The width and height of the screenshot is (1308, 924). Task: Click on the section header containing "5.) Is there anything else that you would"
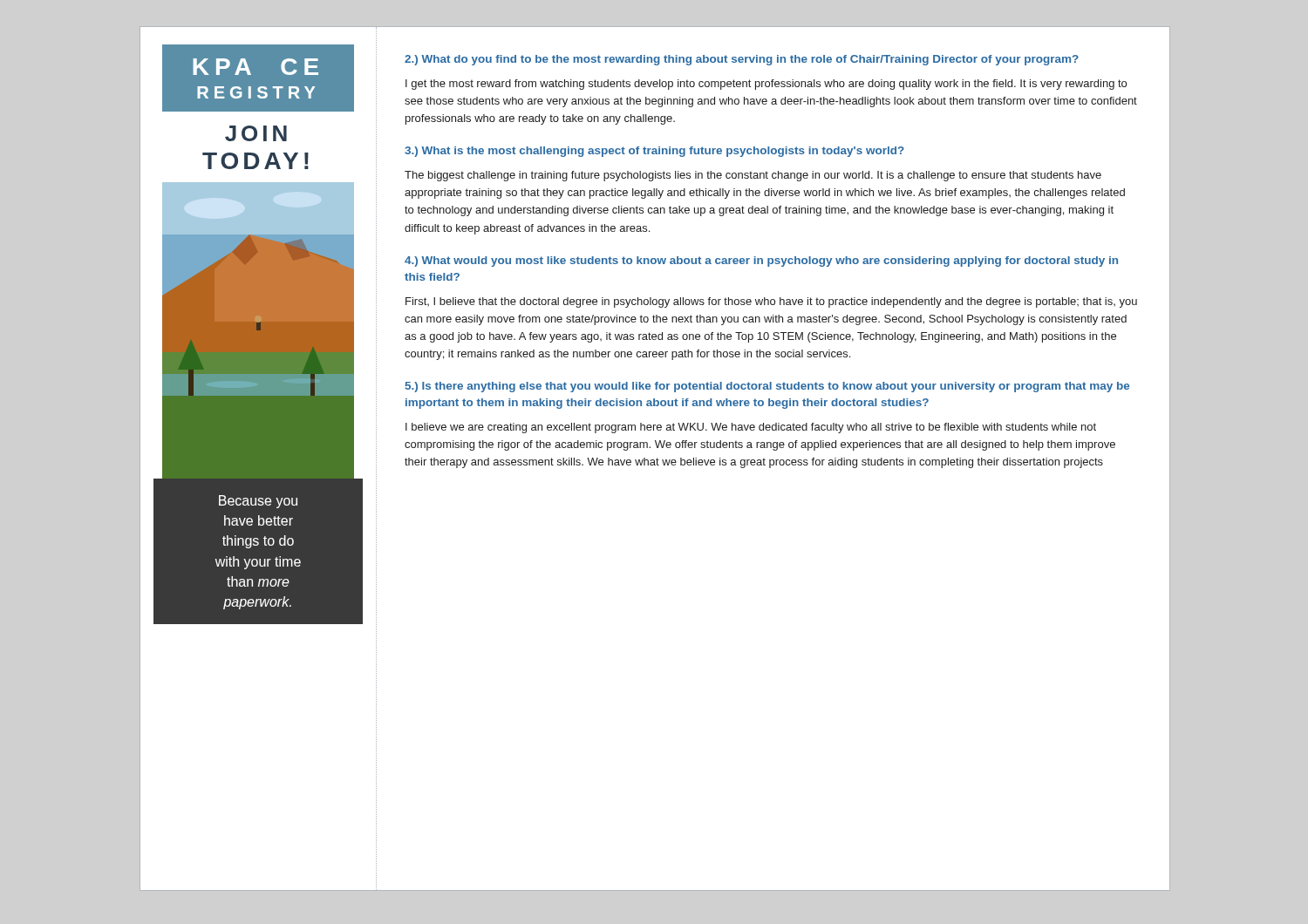(x=767, y=394)
